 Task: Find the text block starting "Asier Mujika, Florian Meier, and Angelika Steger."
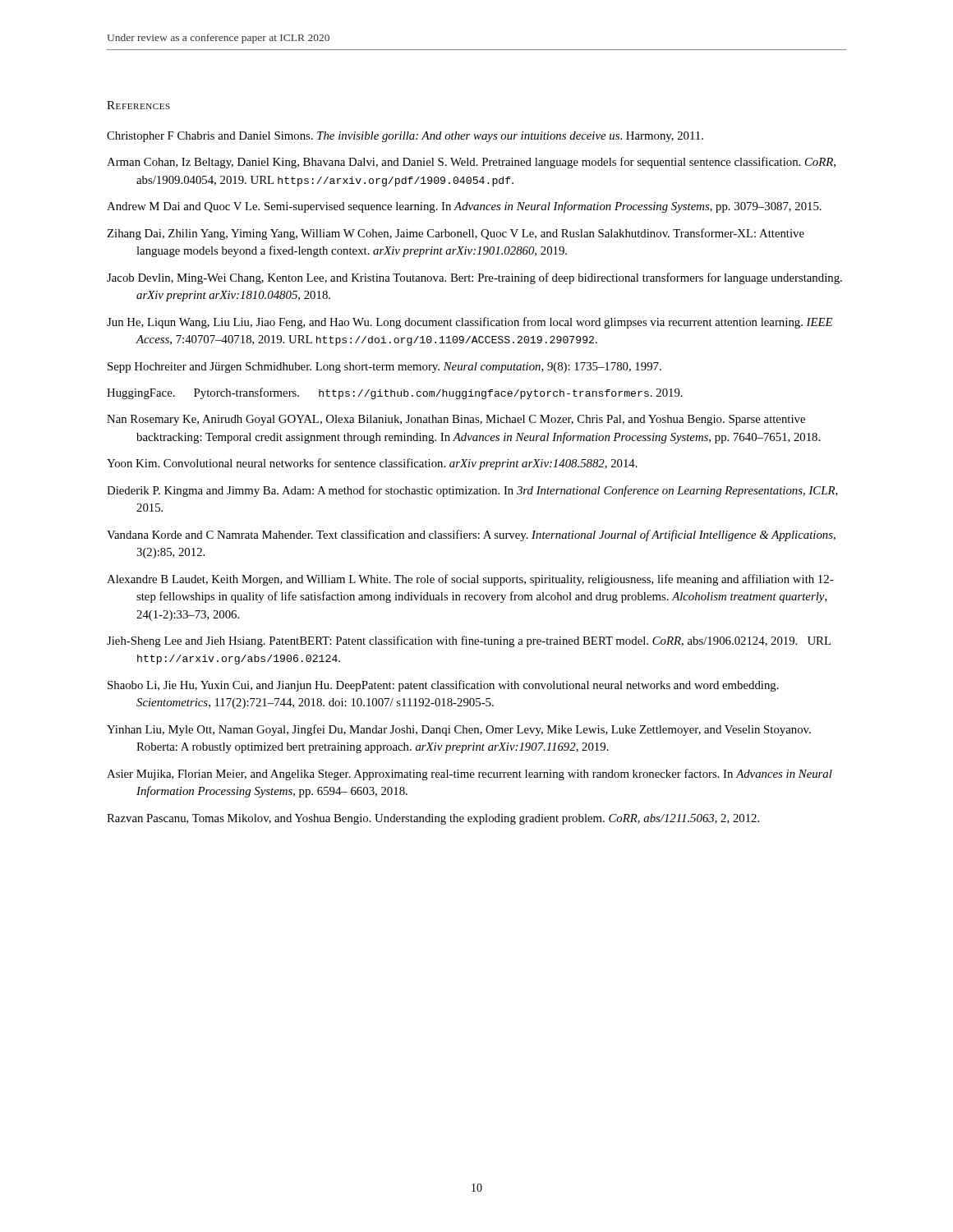pos(469,782)
